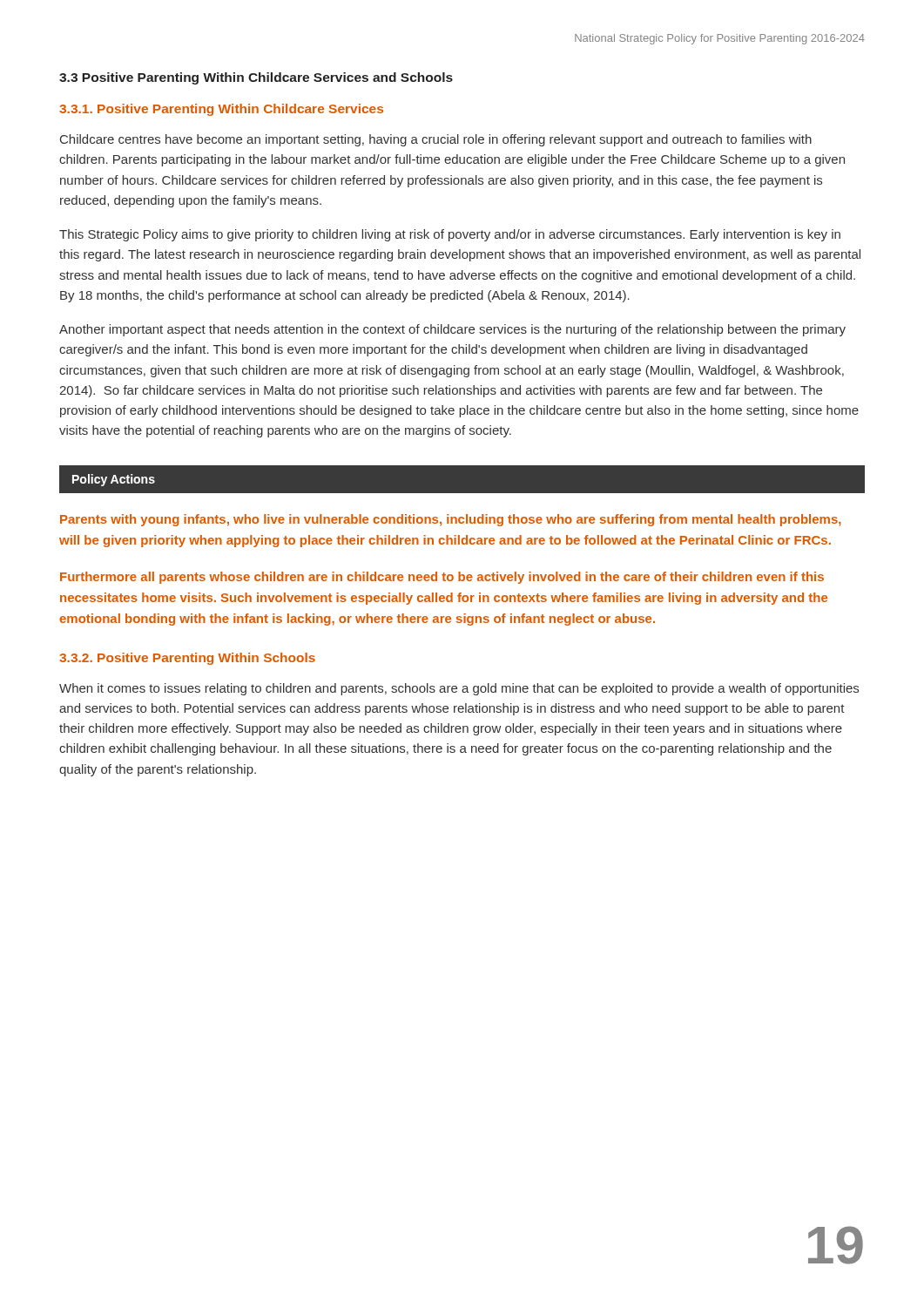924x1307 pixels.
Task: Select the passage starting "3.3.1. Positive Parenting Within"
Action: tap(222, 108)
